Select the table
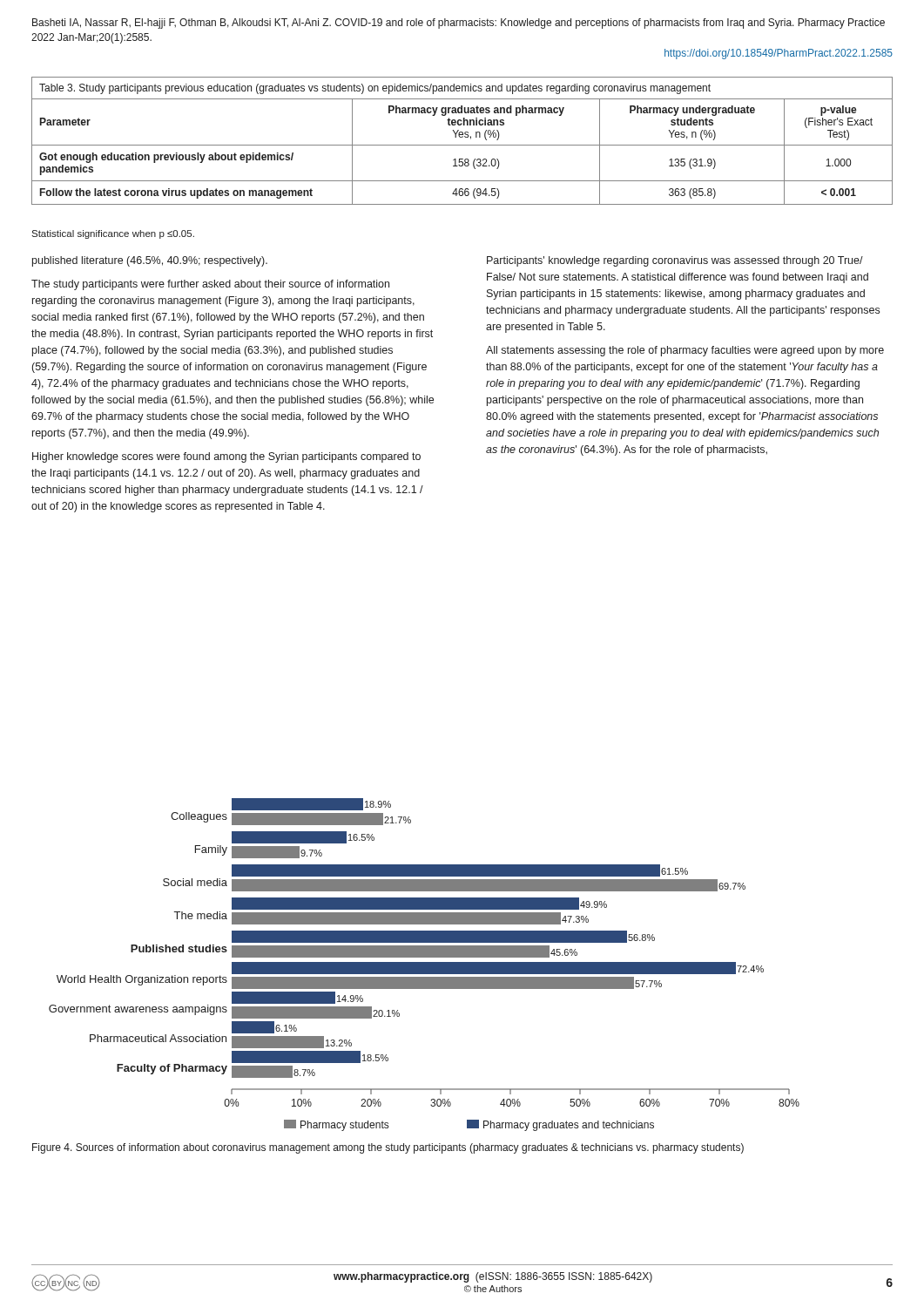924x1307 pixels. click(462, 141)
